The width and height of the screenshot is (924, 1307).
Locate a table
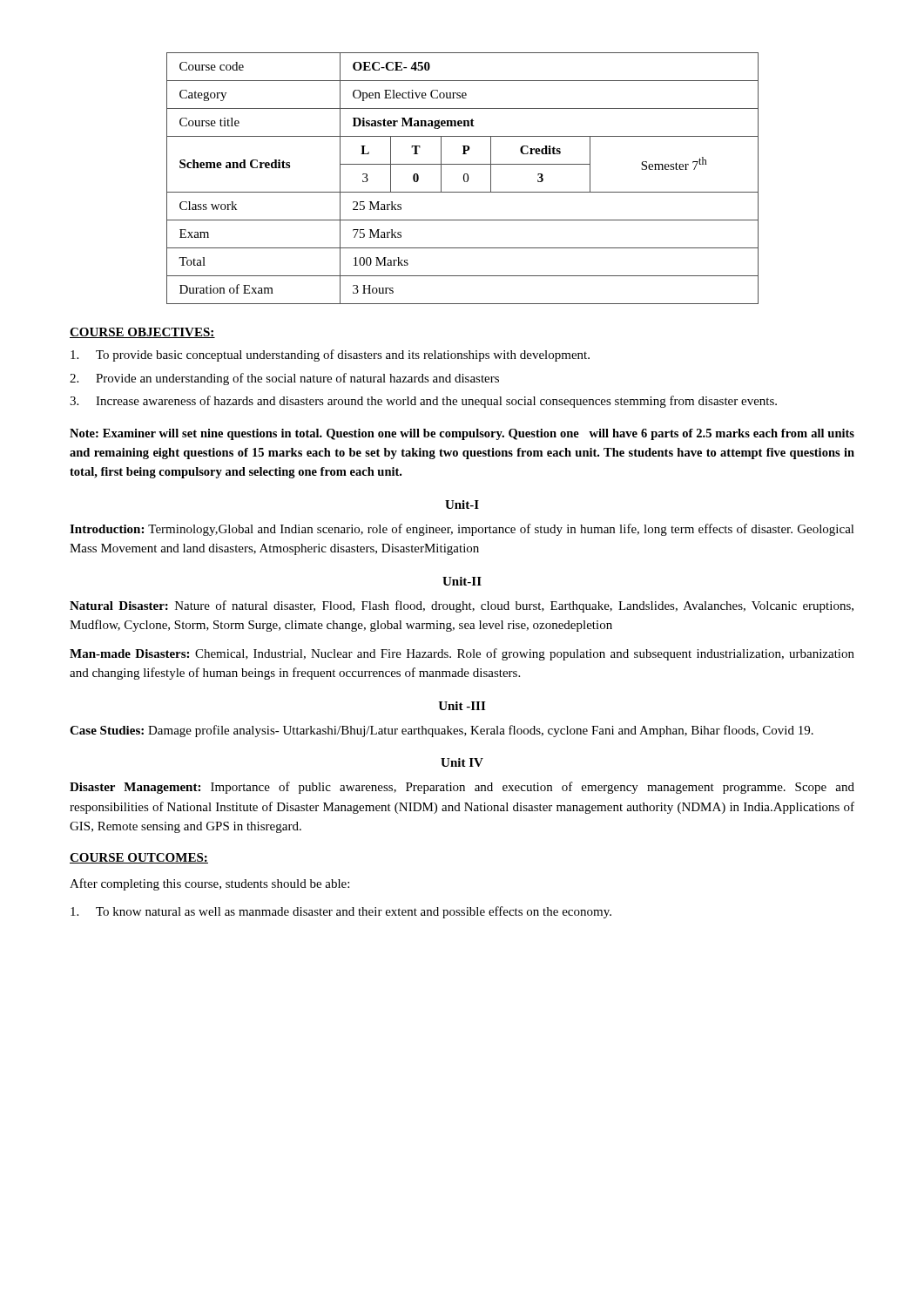pyautogui.click(x=462, y=178)
